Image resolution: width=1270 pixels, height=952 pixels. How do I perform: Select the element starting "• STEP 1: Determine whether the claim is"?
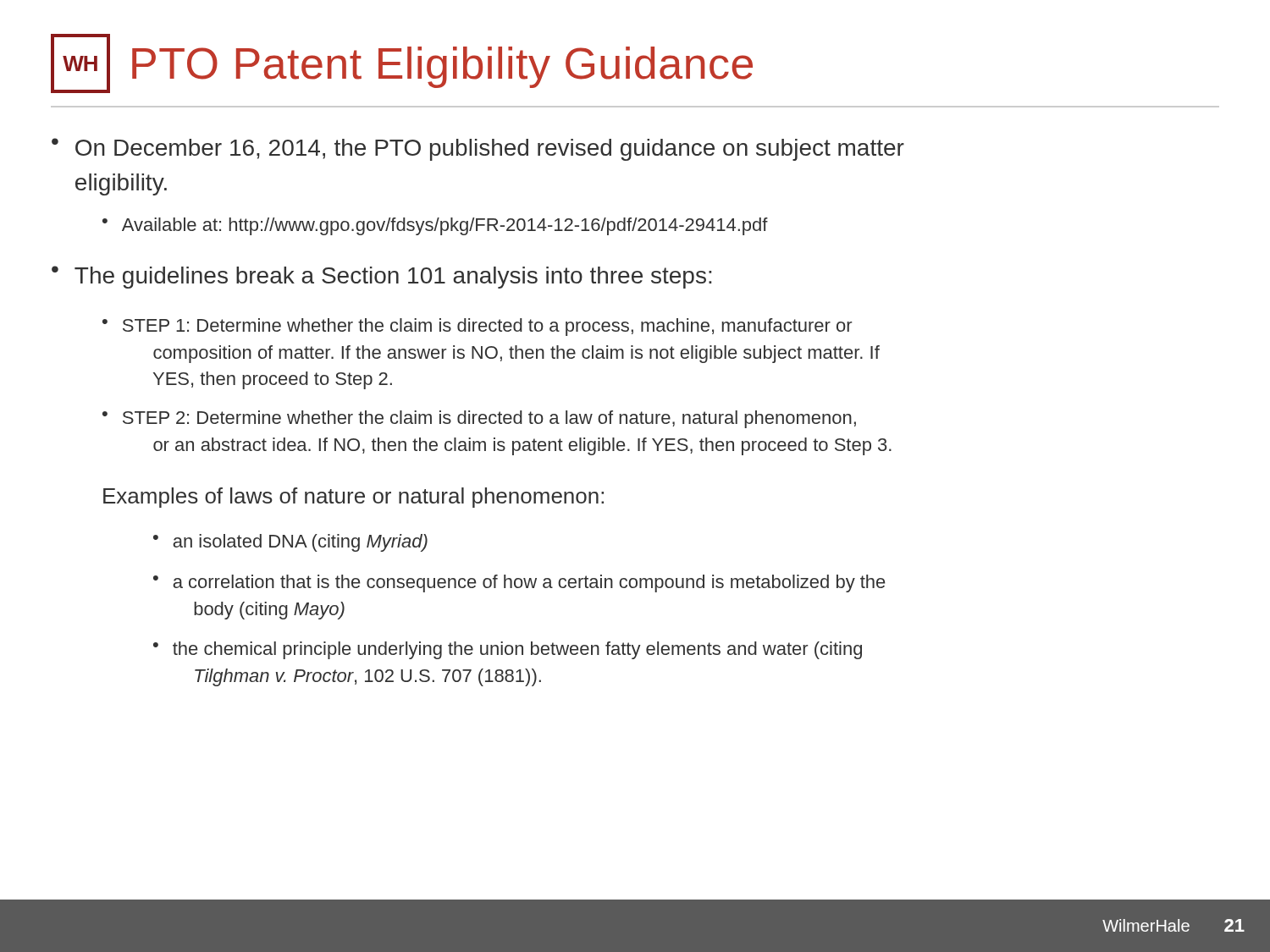[491, 352]
